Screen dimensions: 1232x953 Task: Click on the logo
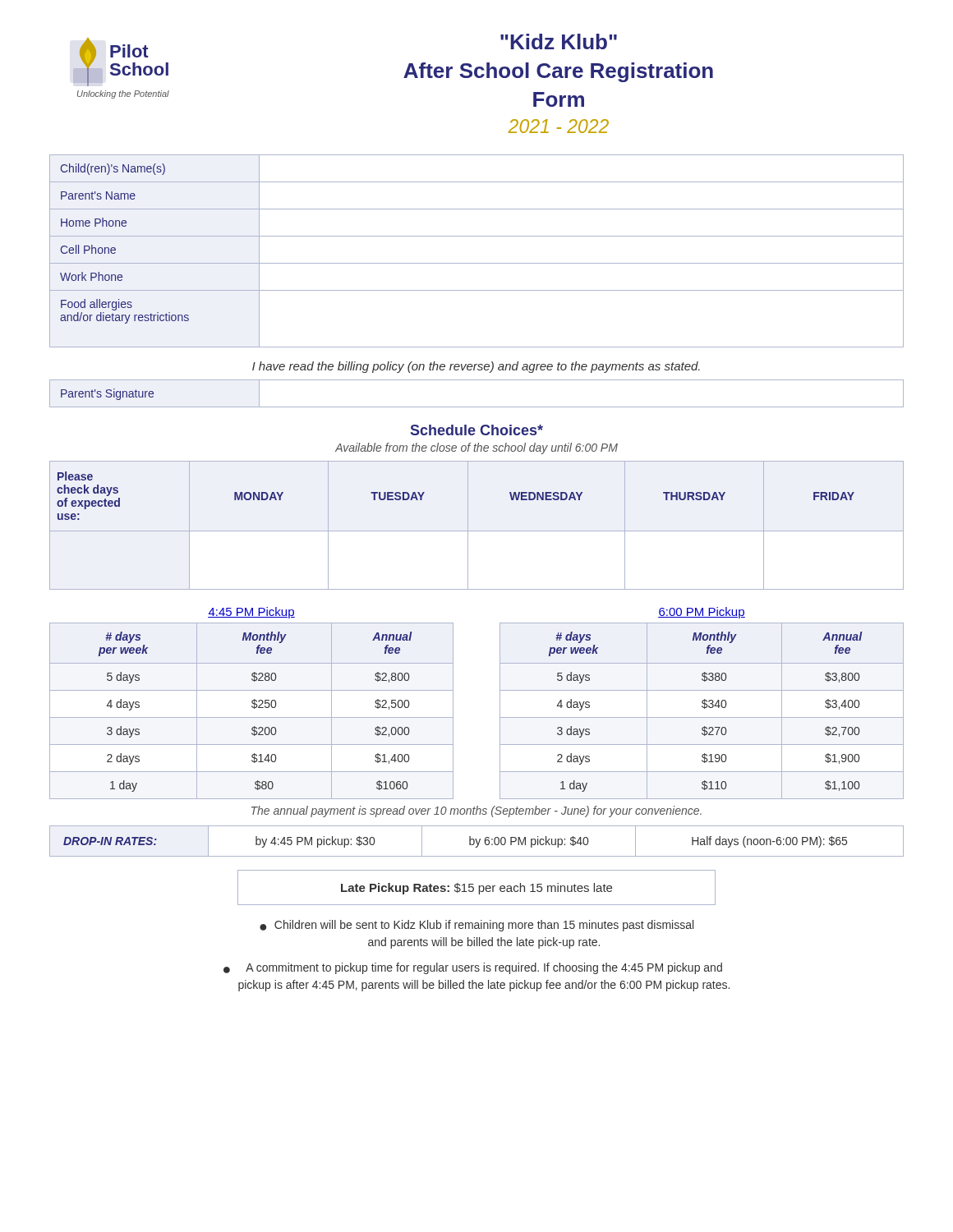tap(131, 65)
